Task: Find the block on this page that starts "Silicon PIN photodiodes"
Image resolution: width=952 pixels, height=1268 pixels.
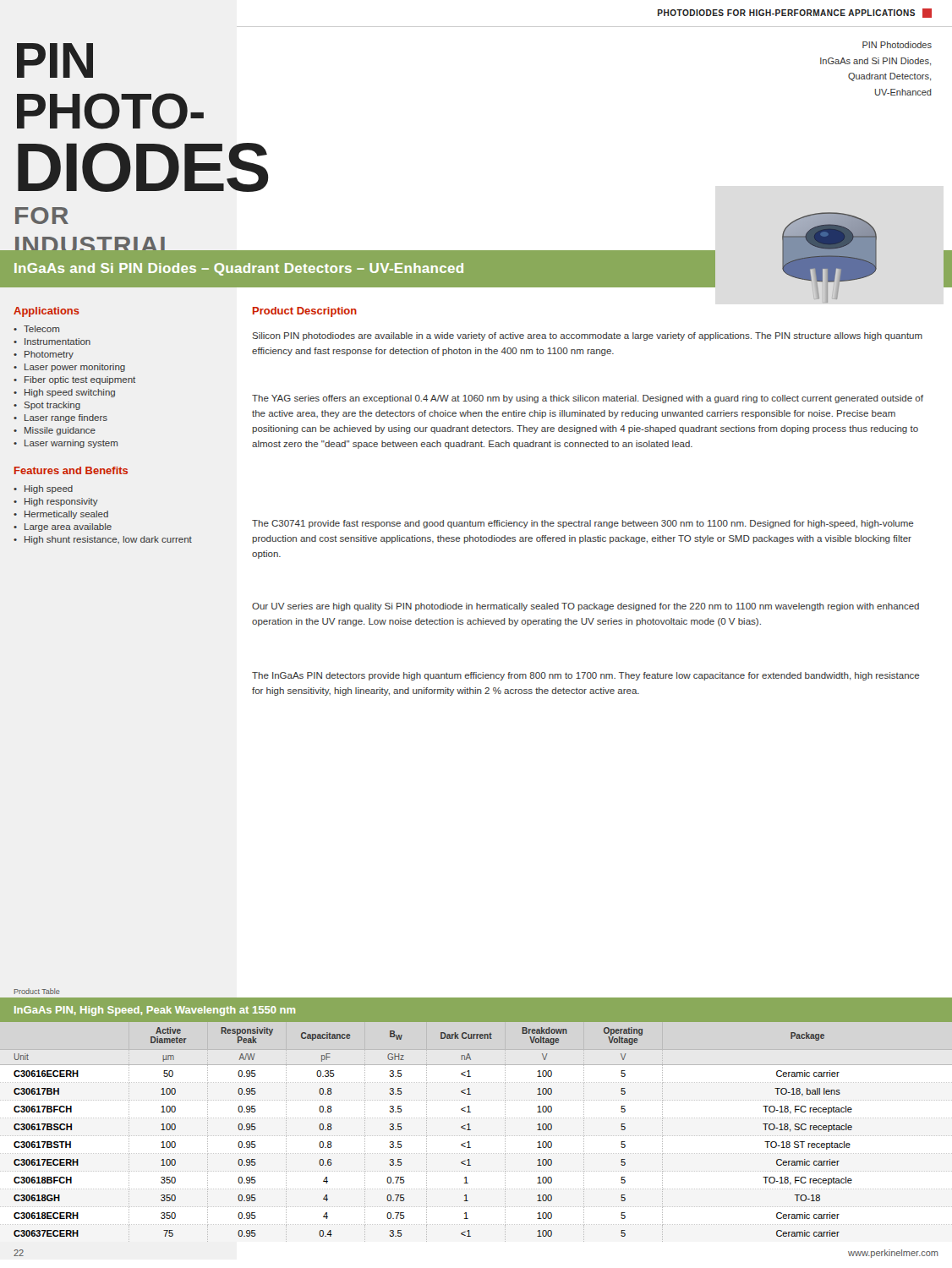Action: click(593, 343)
